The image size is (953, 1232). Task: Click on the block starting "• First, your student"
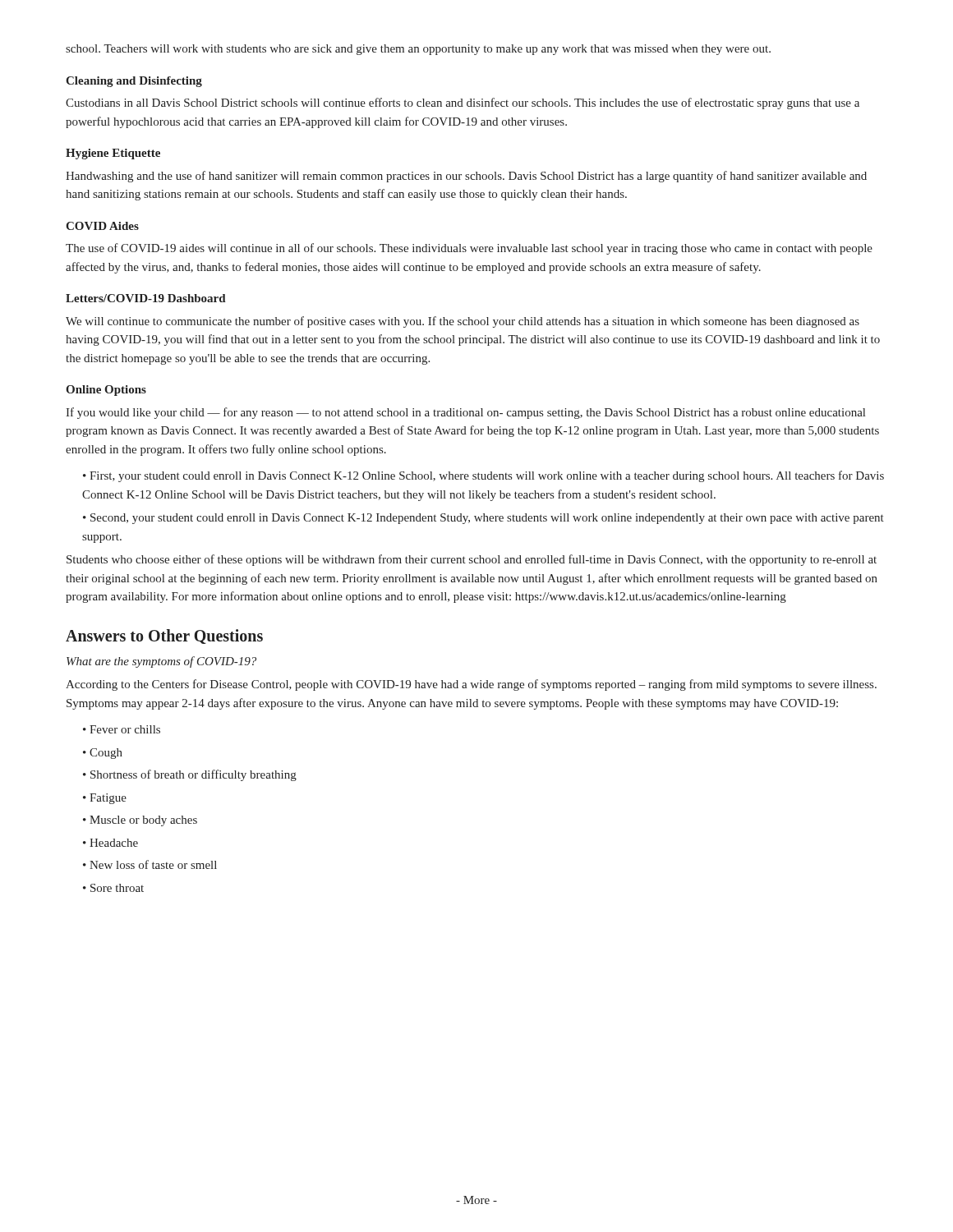[483, 485]
